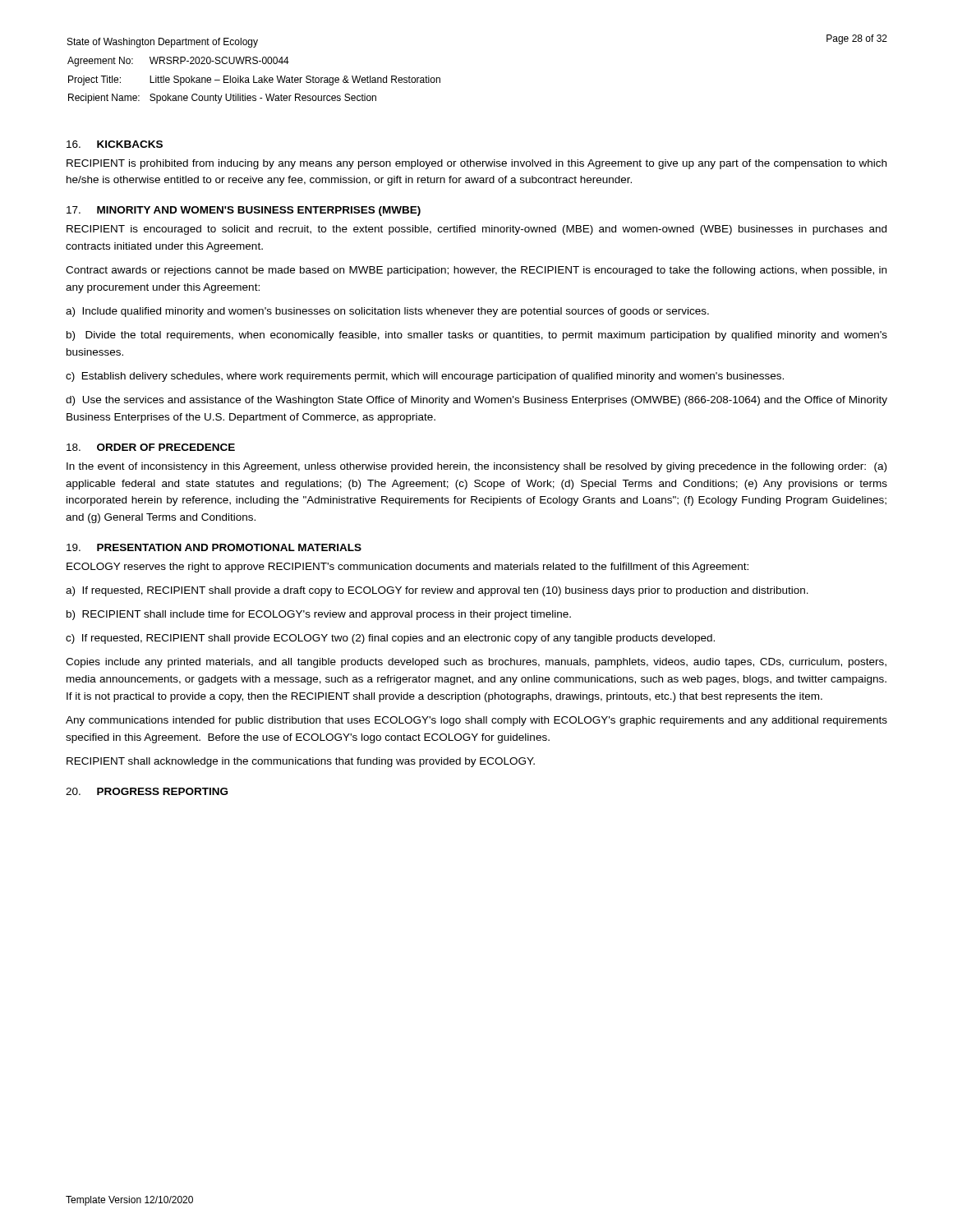Point to the block beginning "ECOLOGY reserves the right to approve"
The width and height of the screenshot is (953, 1232).
408,567
